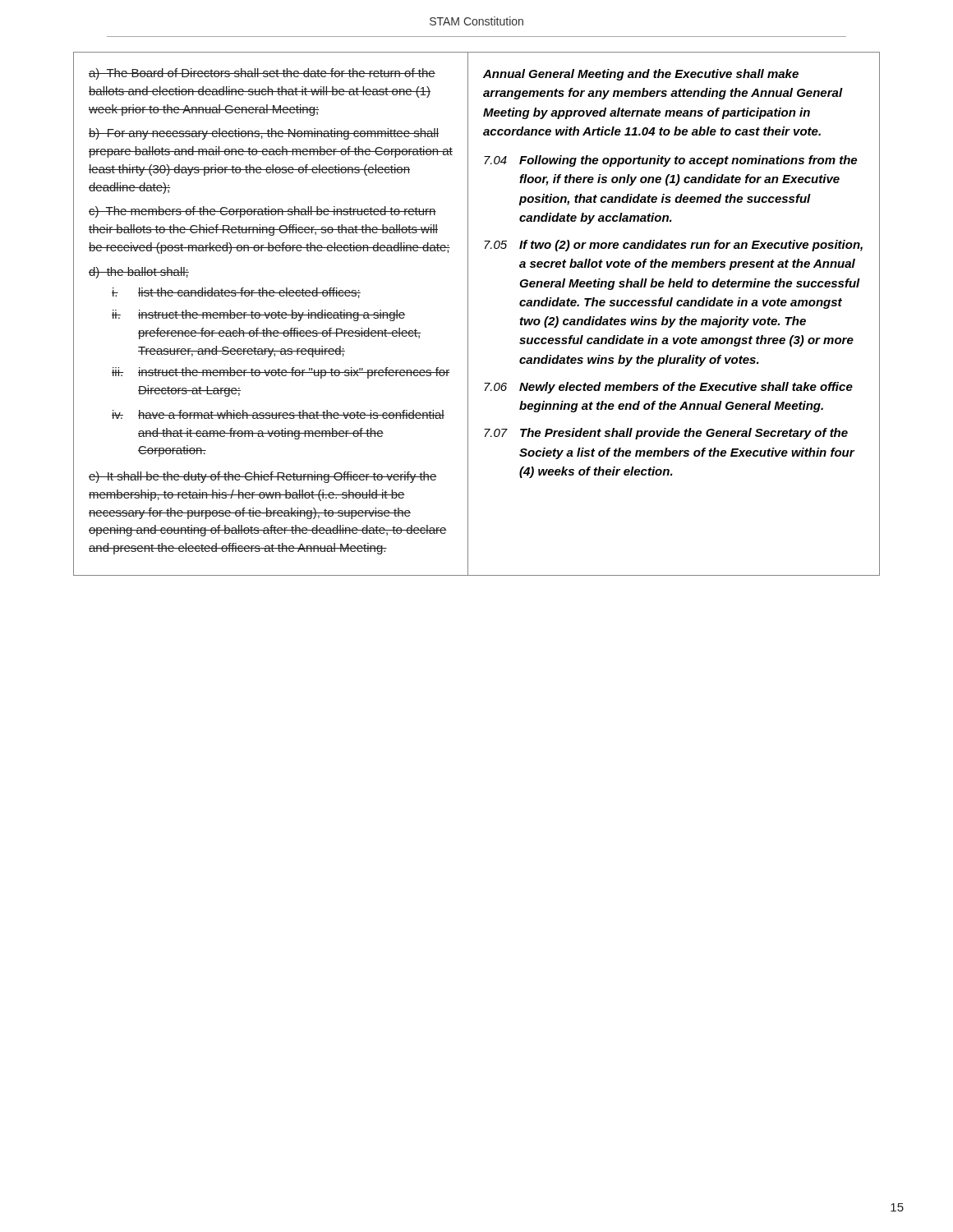The image size is (953, 1232).
Task: Locate the block starting "e) It shall be the duty of the"
Action: point(268,512)
